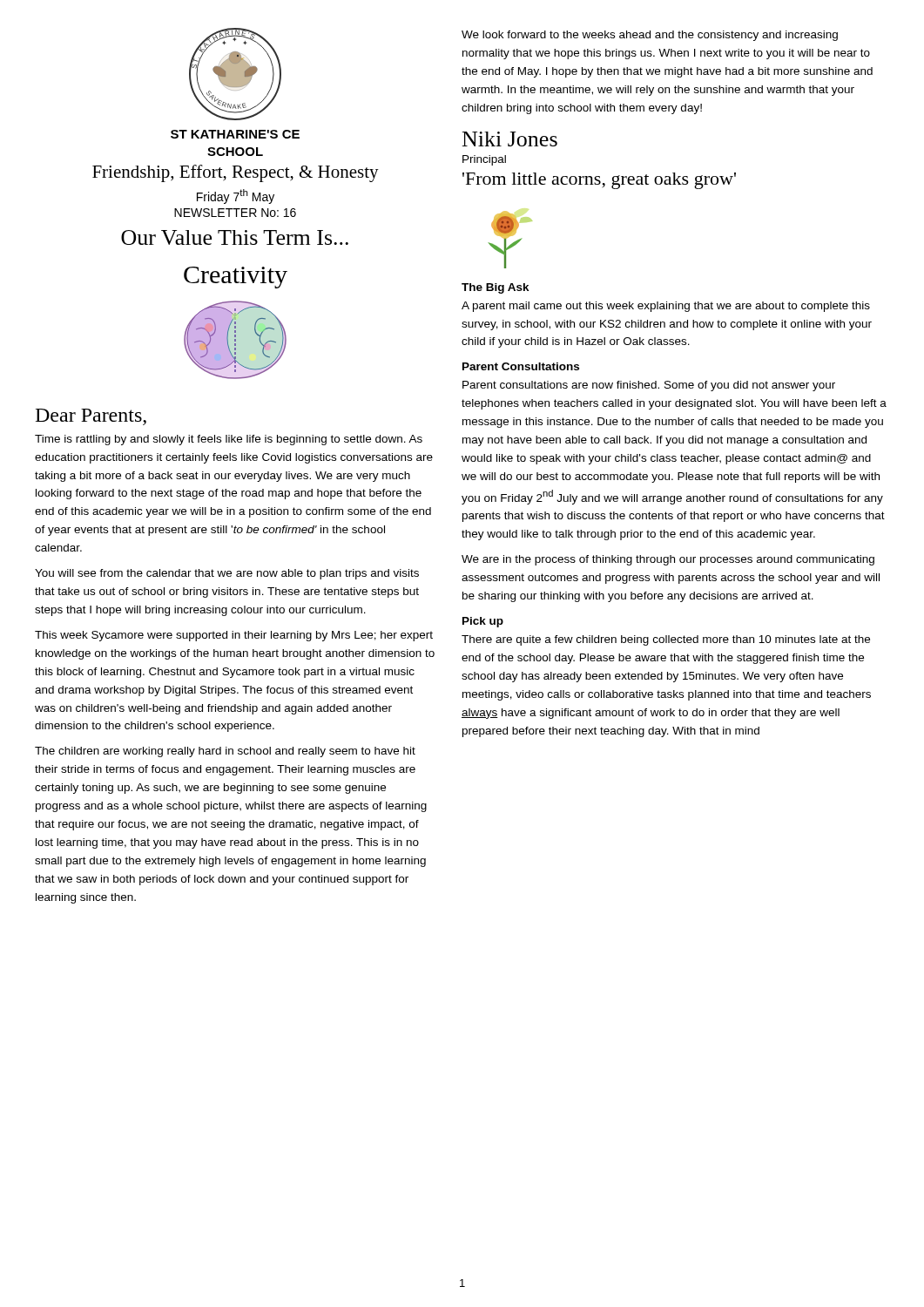The image size is (924, 1307).
Task: Locate the text block that reads "Parent consultations are now finished. Some of"
Action: coord(675,491)
